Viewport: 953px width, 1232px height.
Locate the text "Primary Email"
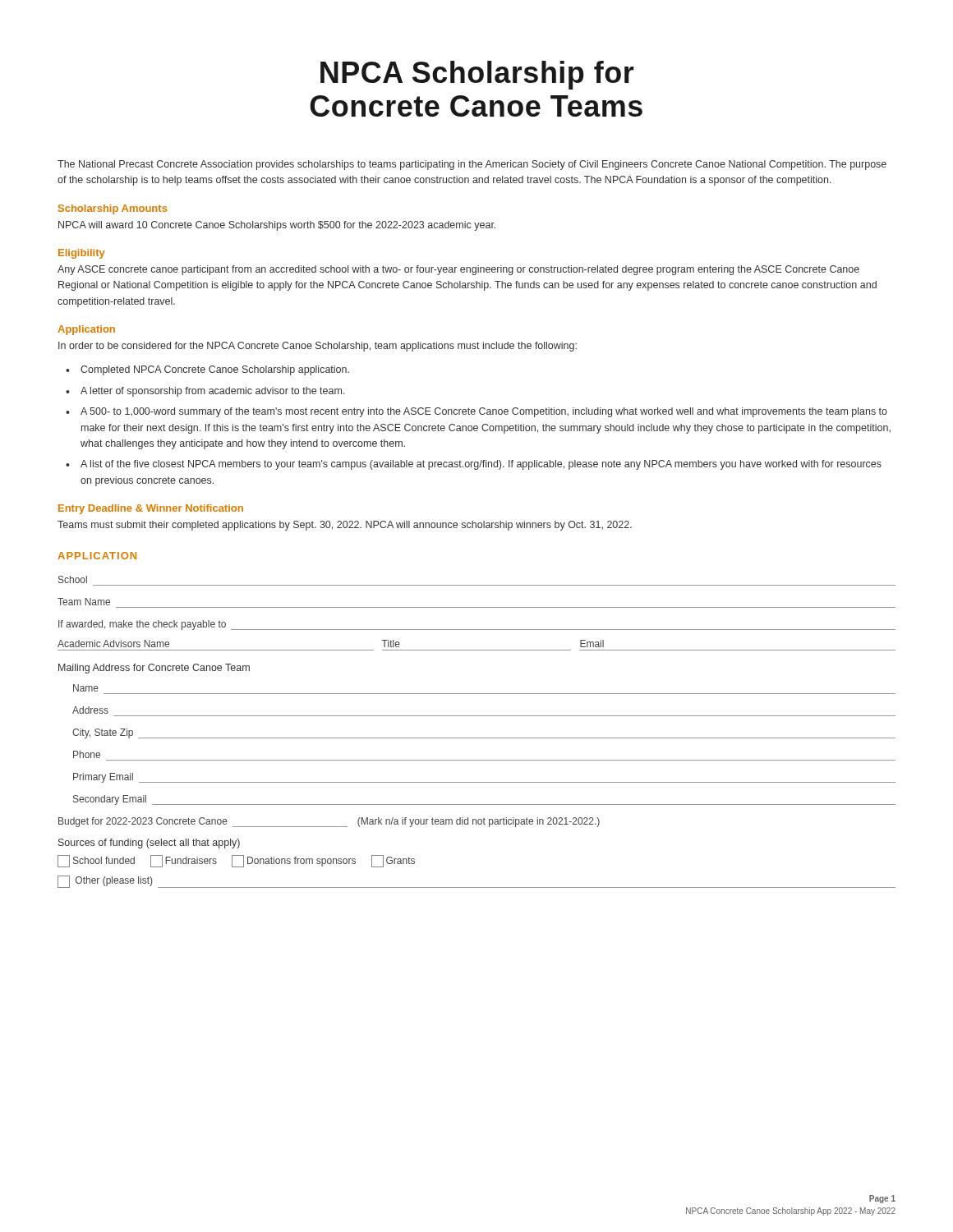pyautogui.click(x=484, y=776)
